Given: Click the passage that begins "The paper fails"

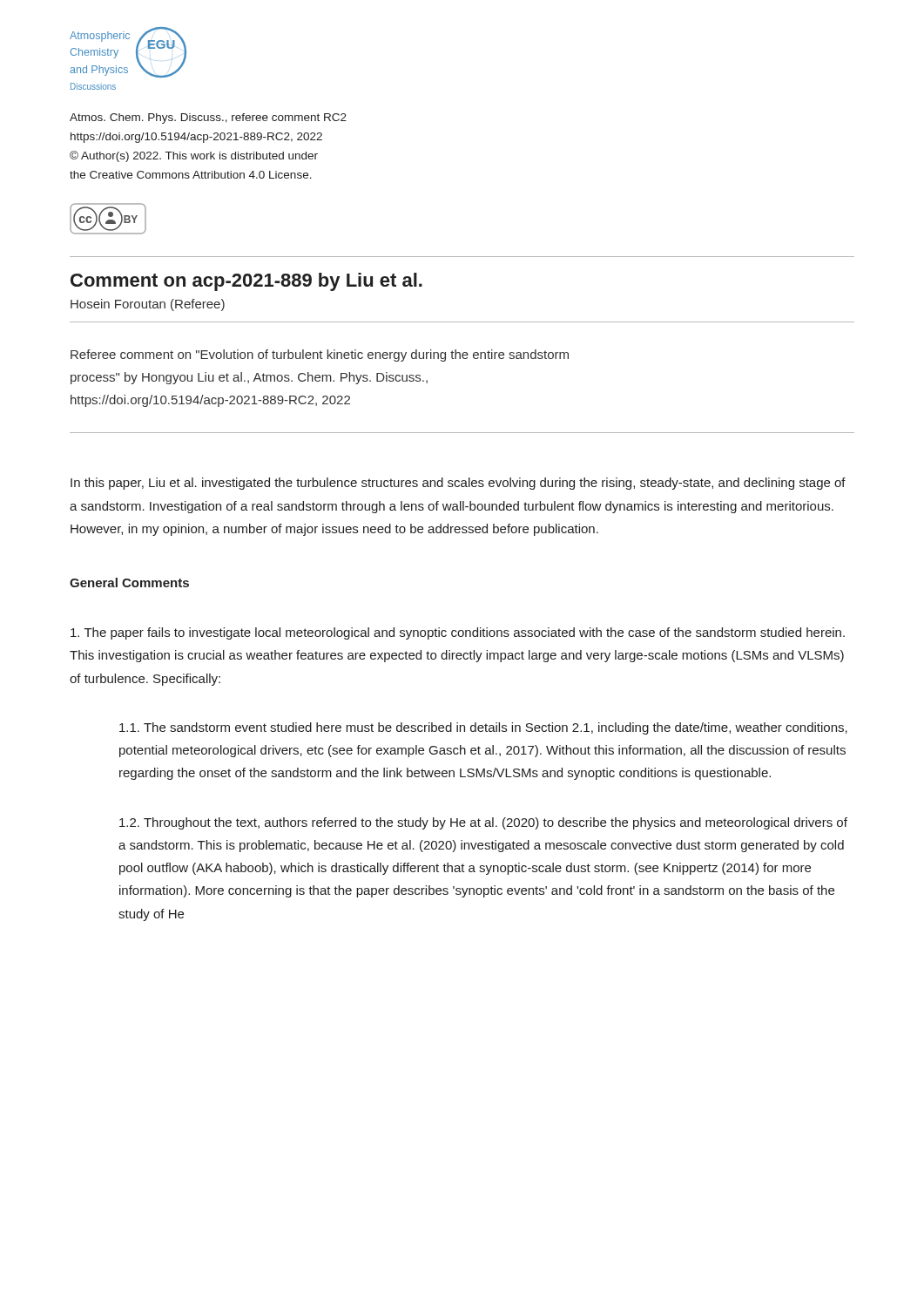Looking at the screenshot, I should pos(458,655).
